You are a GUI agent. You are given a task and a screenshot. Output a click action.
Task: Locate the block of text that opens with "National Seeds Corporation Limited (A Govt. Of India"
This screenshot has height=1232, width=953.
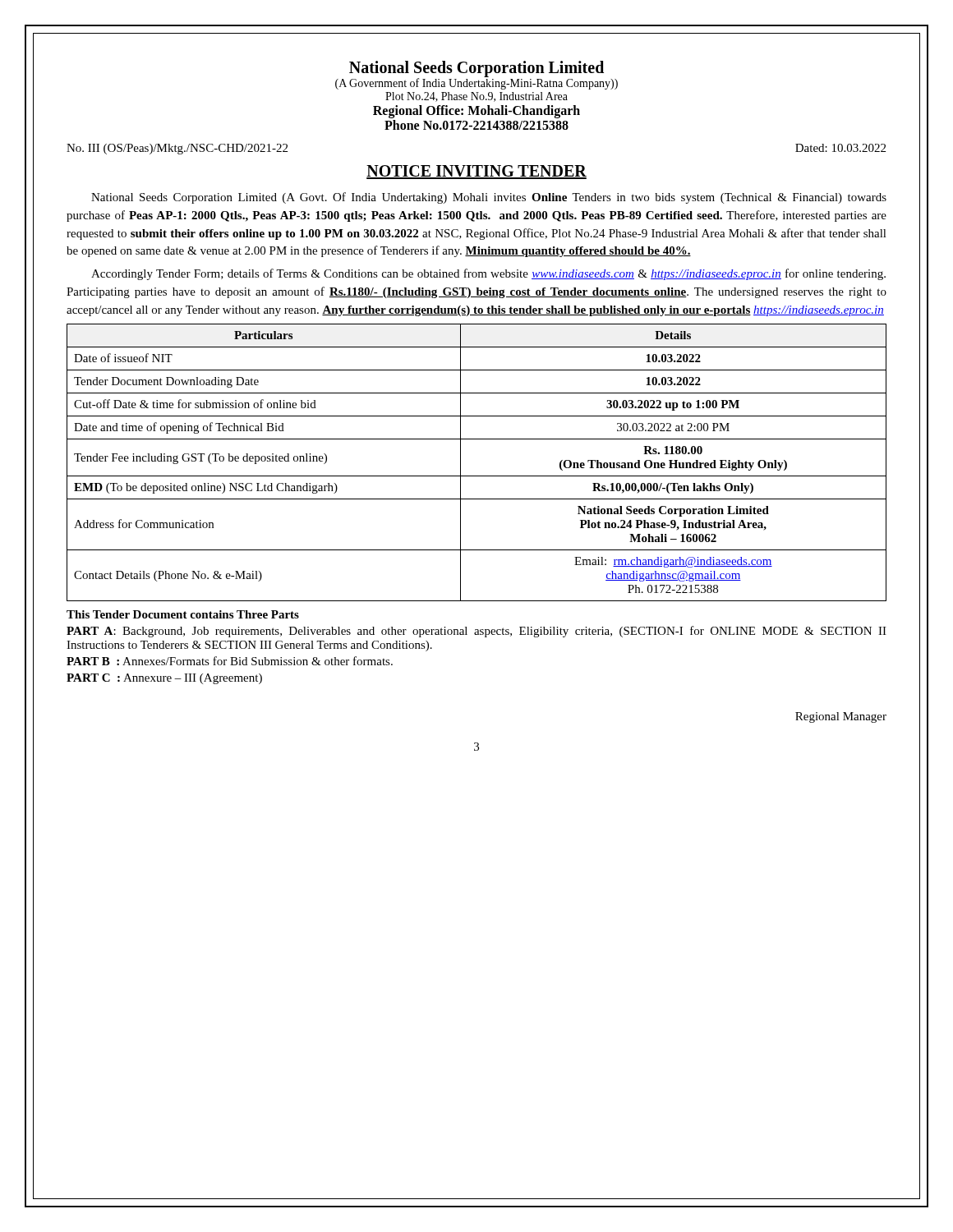point(476,254)
